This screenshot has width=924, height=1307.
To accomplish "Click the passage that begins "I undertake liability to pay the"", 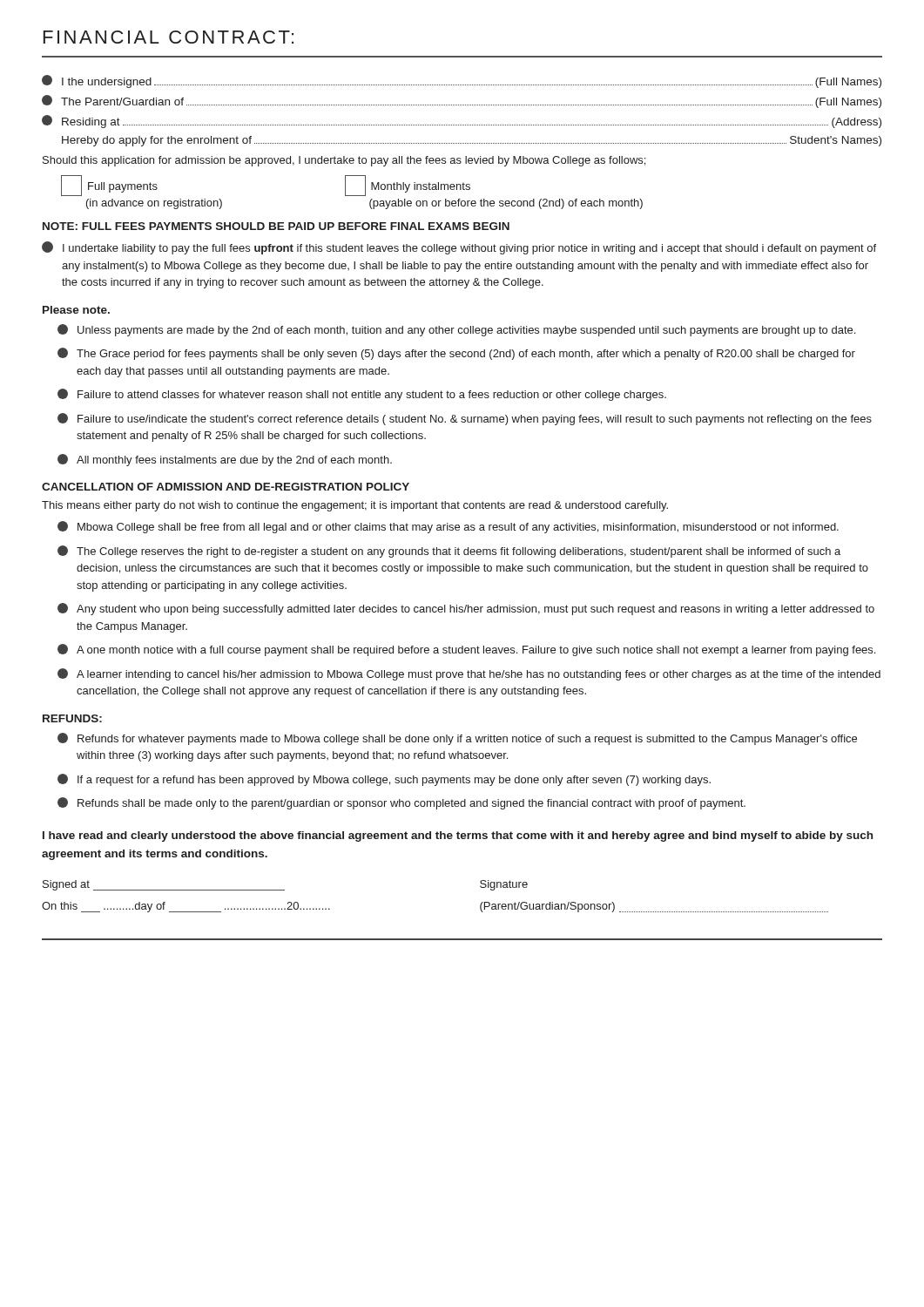I will coord(462,265).
